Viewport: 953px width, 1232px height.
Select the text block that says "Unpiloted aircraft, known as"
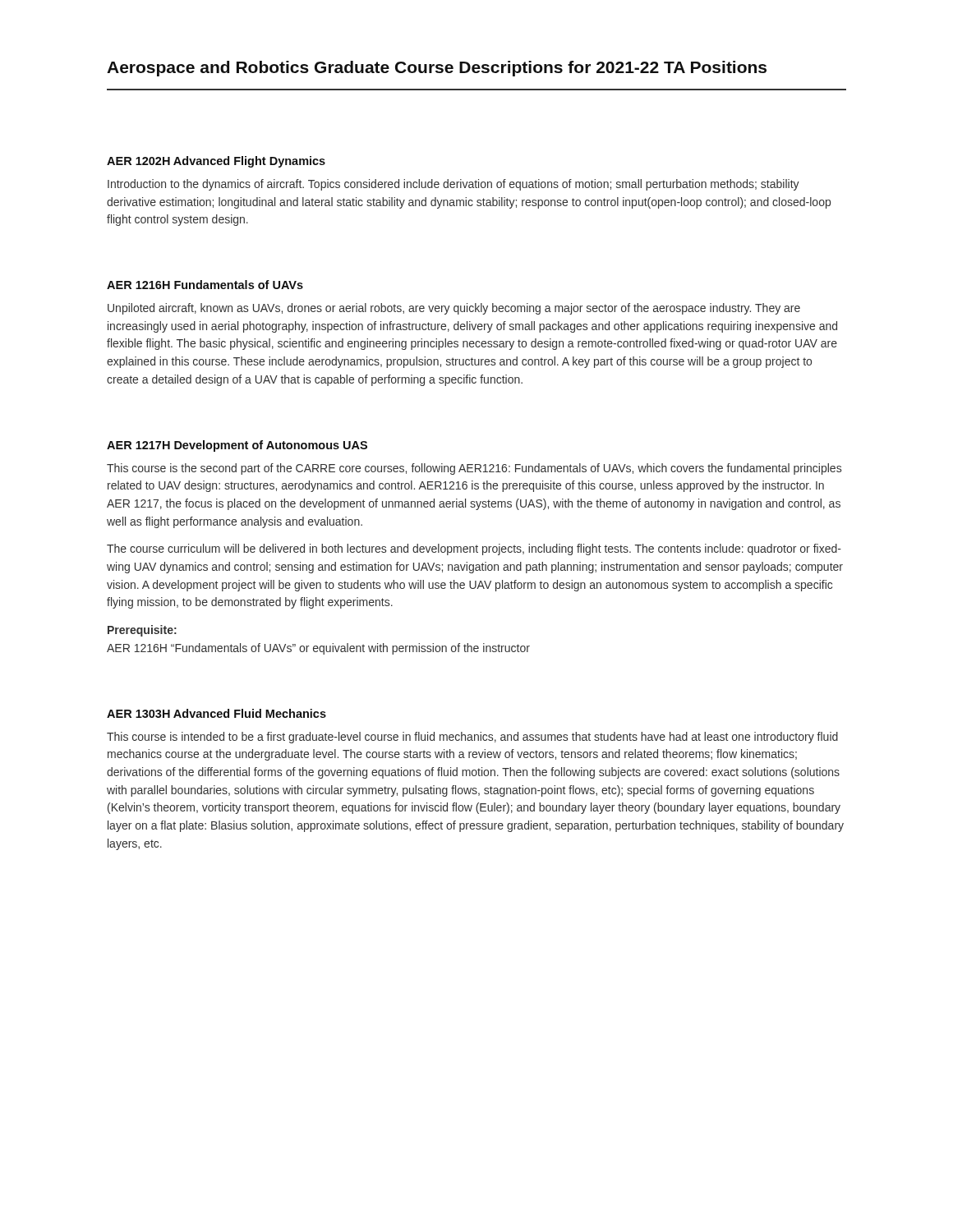pyautogui.click(x=476, y=344)
